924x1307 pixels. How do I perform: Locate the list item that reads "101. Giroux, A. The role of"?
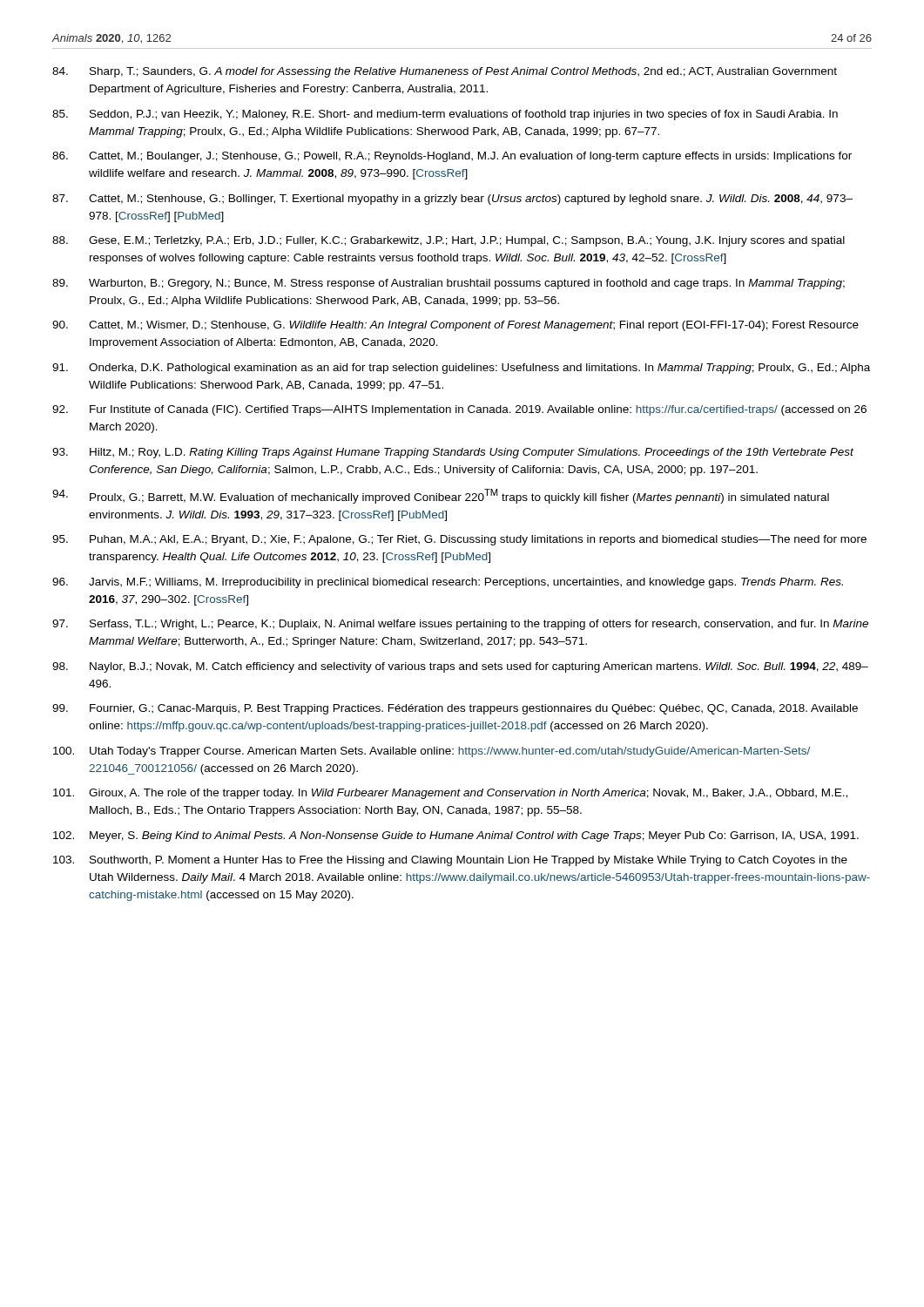462,802
